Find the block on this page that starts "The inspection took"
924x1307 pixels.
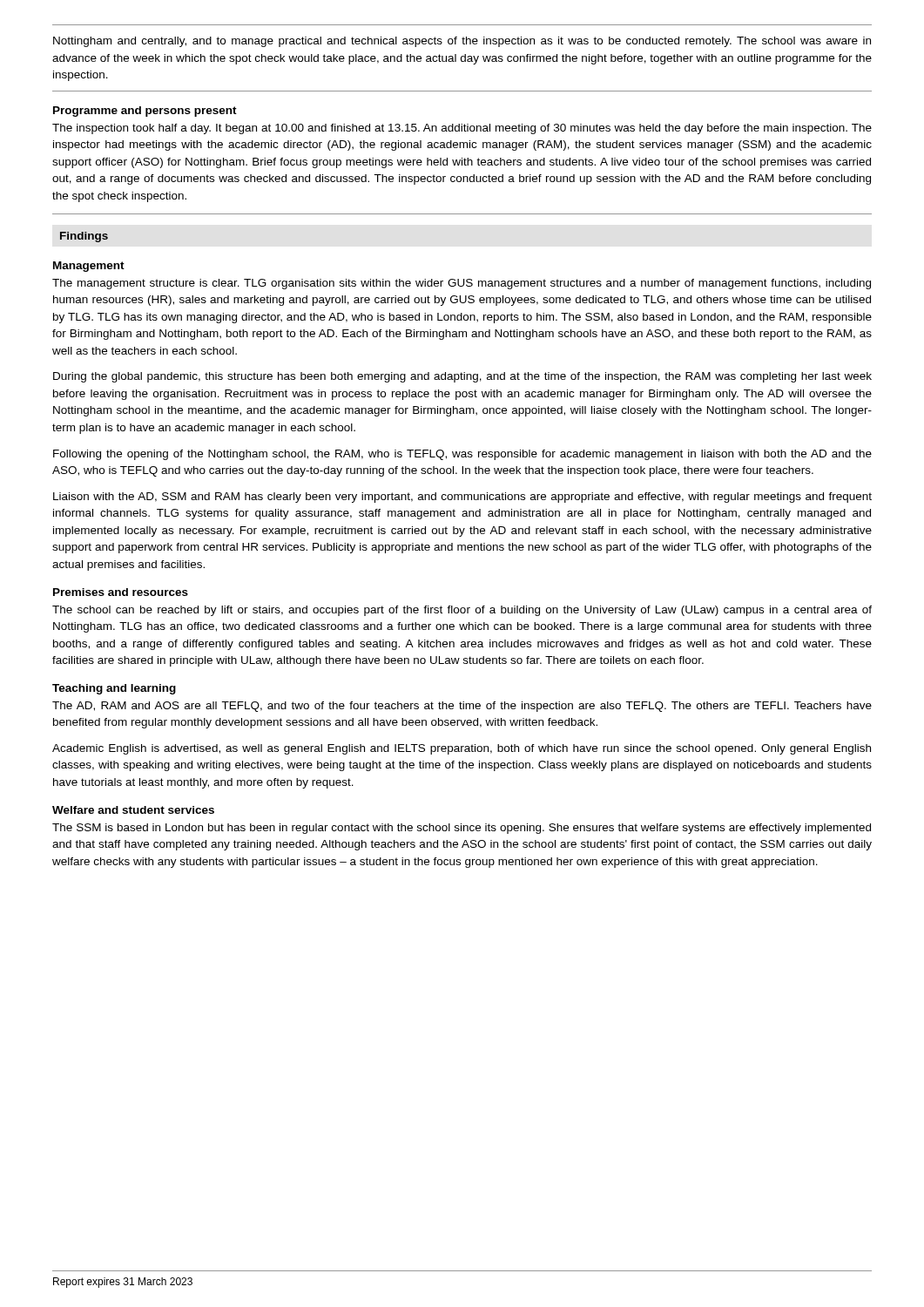(x=462, y=161)
